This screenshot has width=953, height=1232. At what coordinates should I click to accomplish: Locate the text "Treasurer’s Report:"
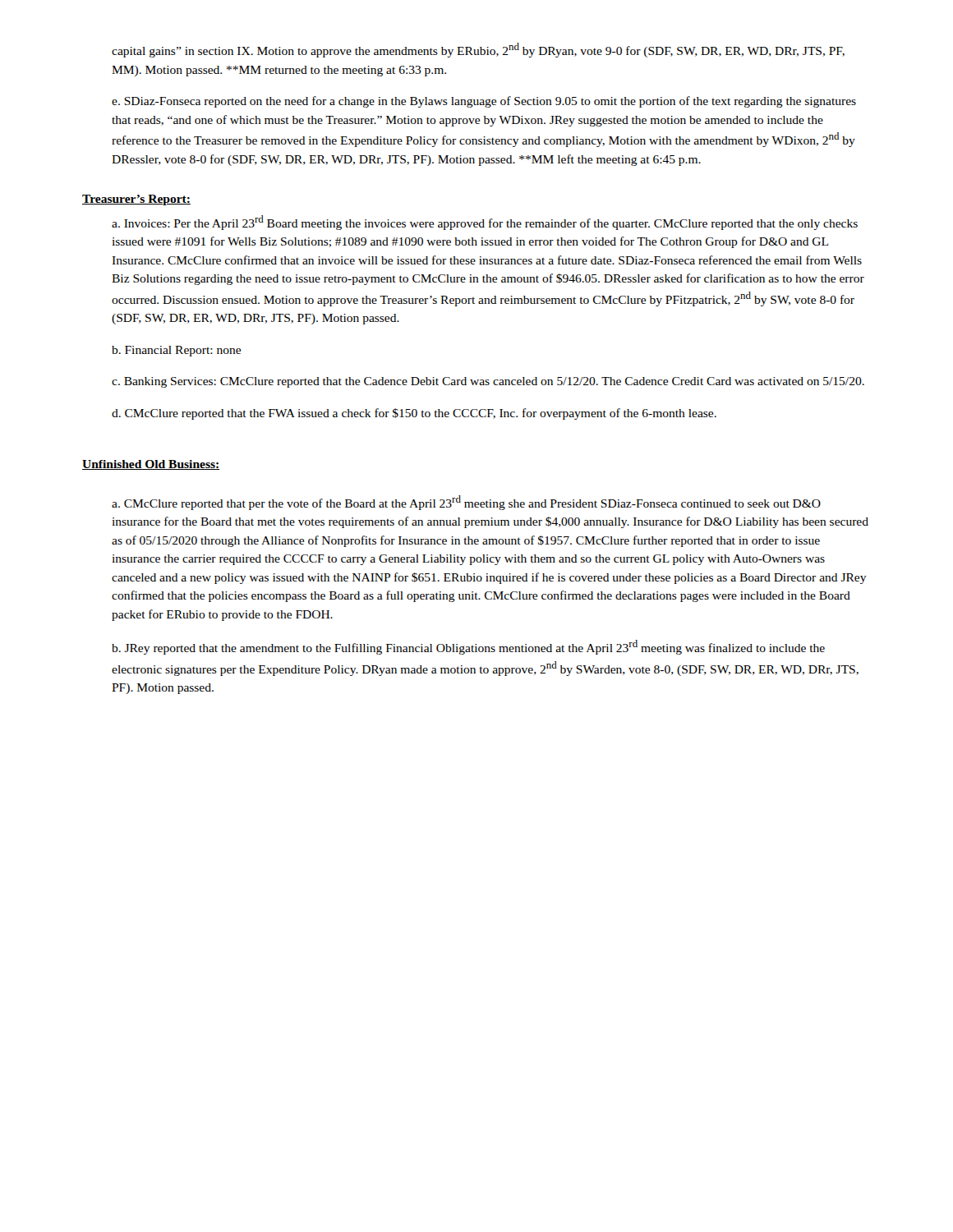(x=136, y=198)
